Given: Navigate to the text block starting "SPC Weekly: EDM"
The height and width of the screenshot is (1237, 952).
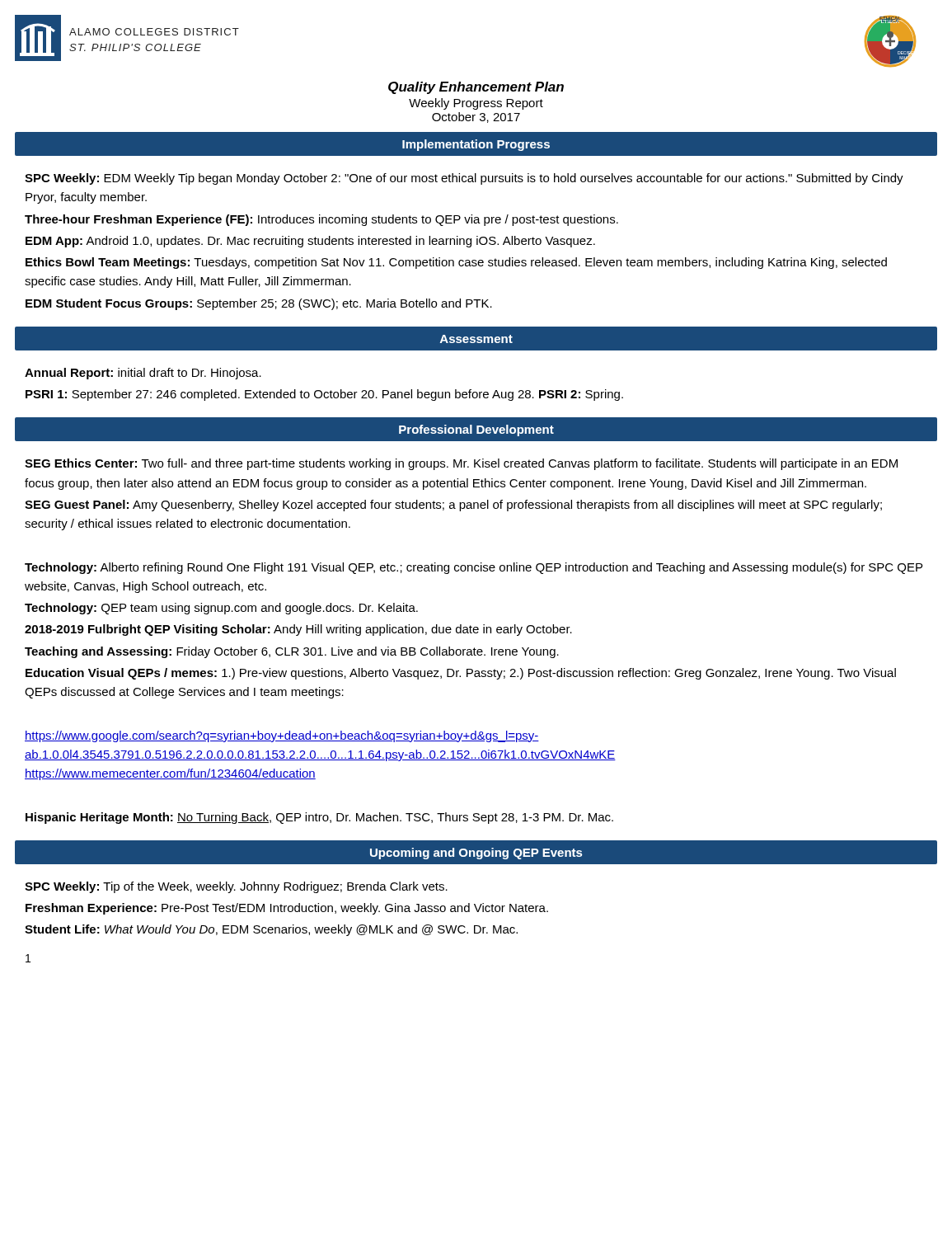Looking at the screenshot, I should coord(476,240).
